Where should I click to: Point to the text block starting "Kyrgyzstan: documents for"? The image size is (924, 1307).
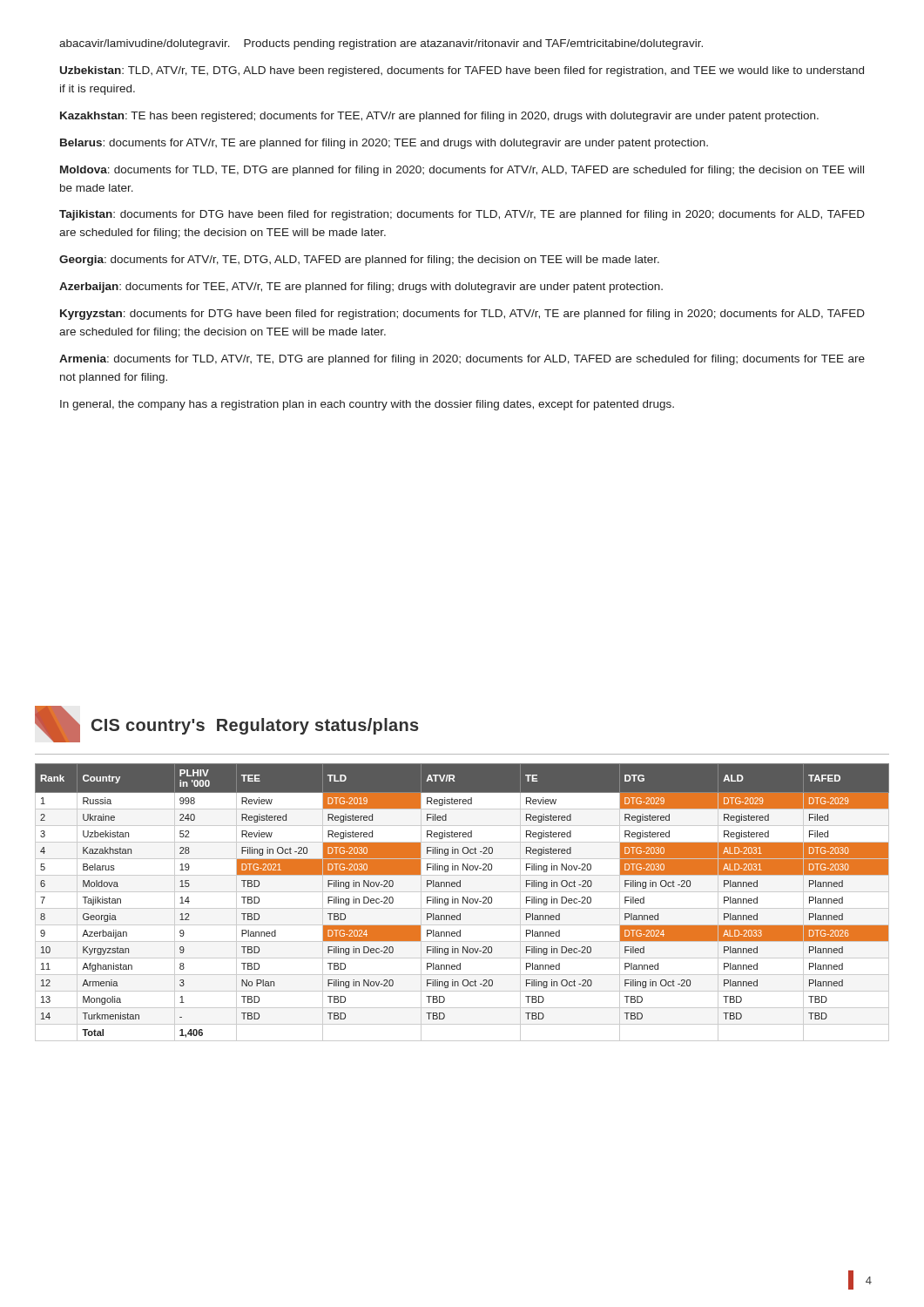coord(462,323)
